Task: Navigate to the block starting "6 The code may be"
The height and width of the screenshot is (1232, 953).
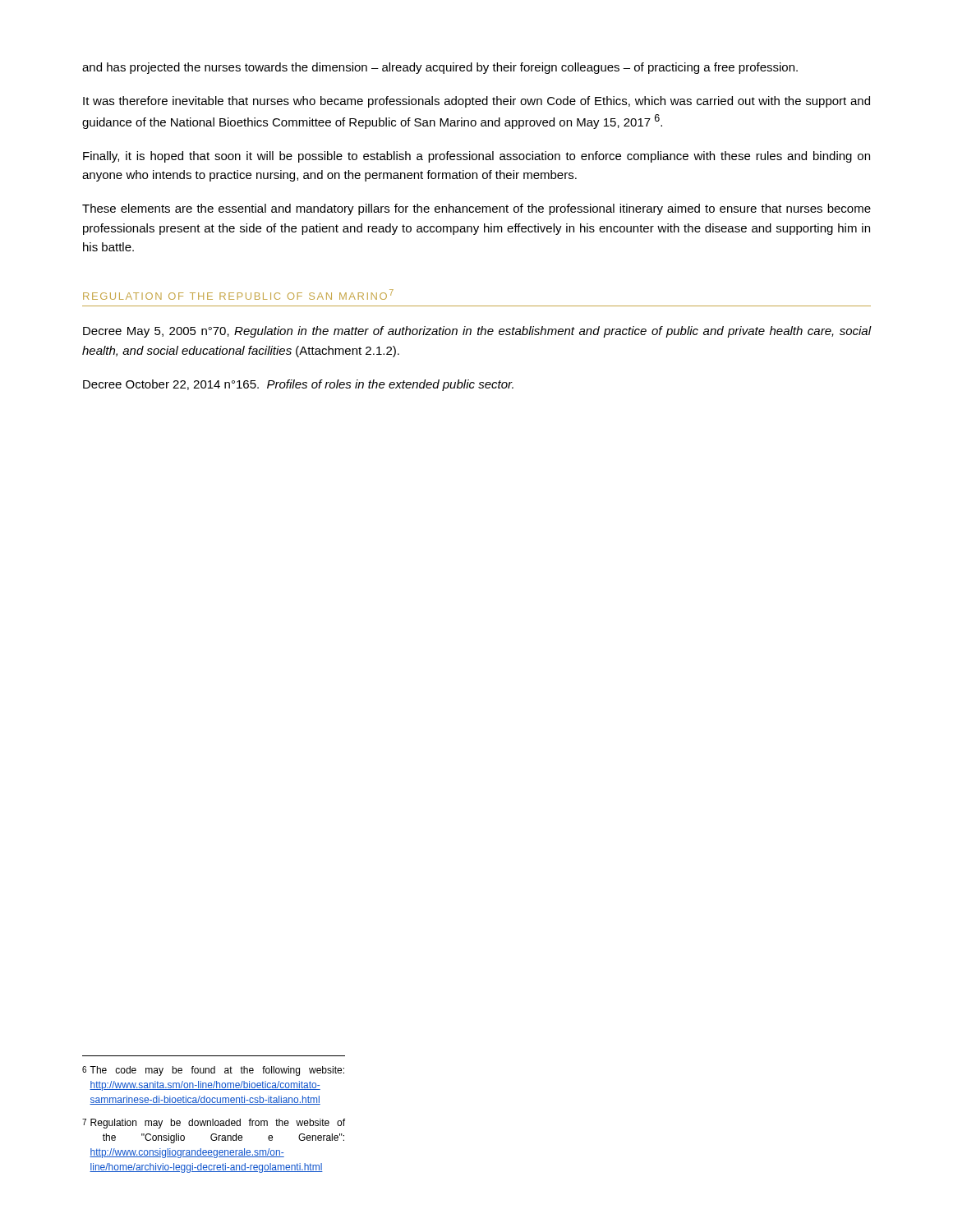Action: 214,1085
